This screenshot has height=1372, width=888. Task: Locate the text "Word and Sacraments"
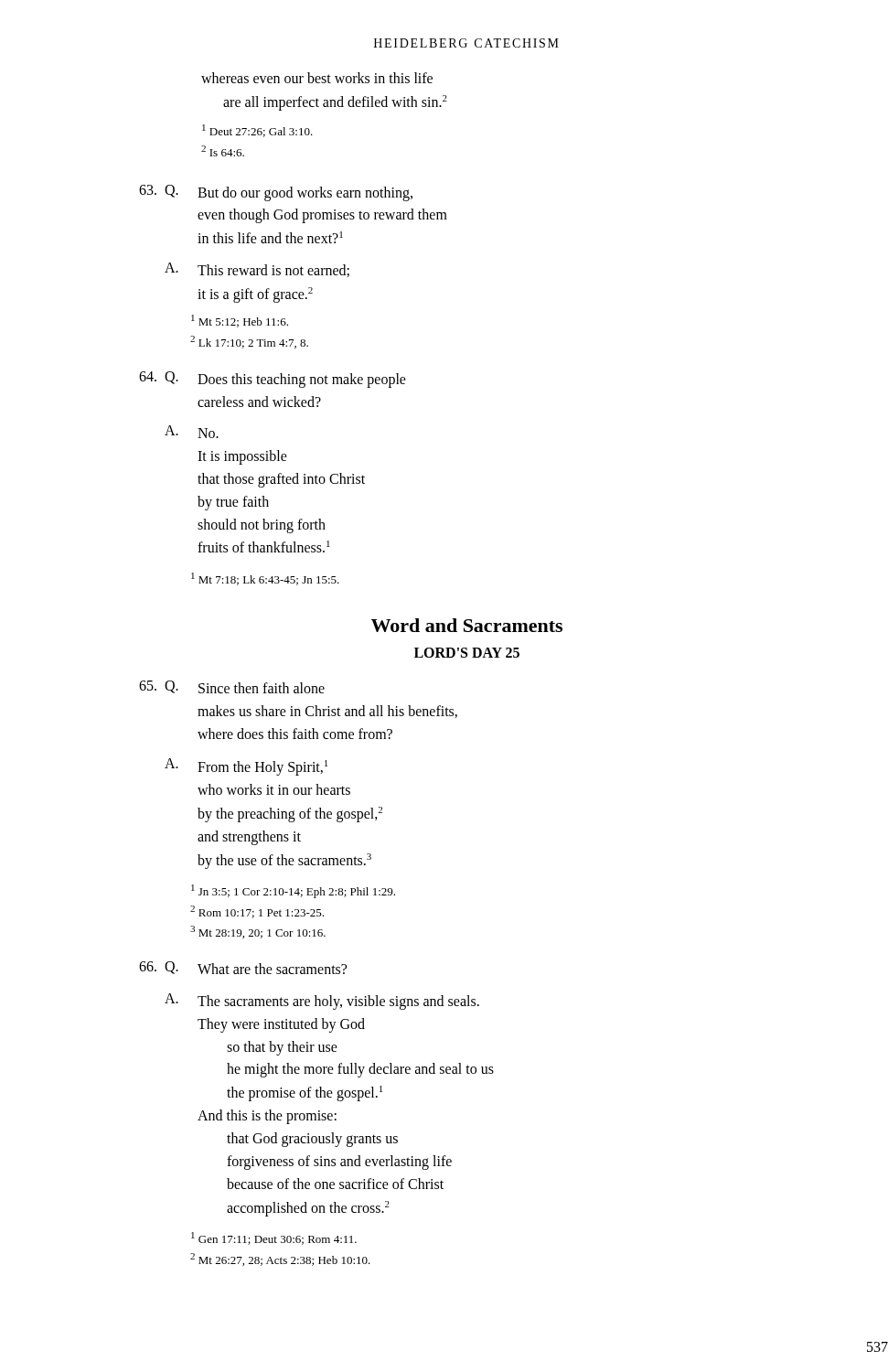coord(467,626)
